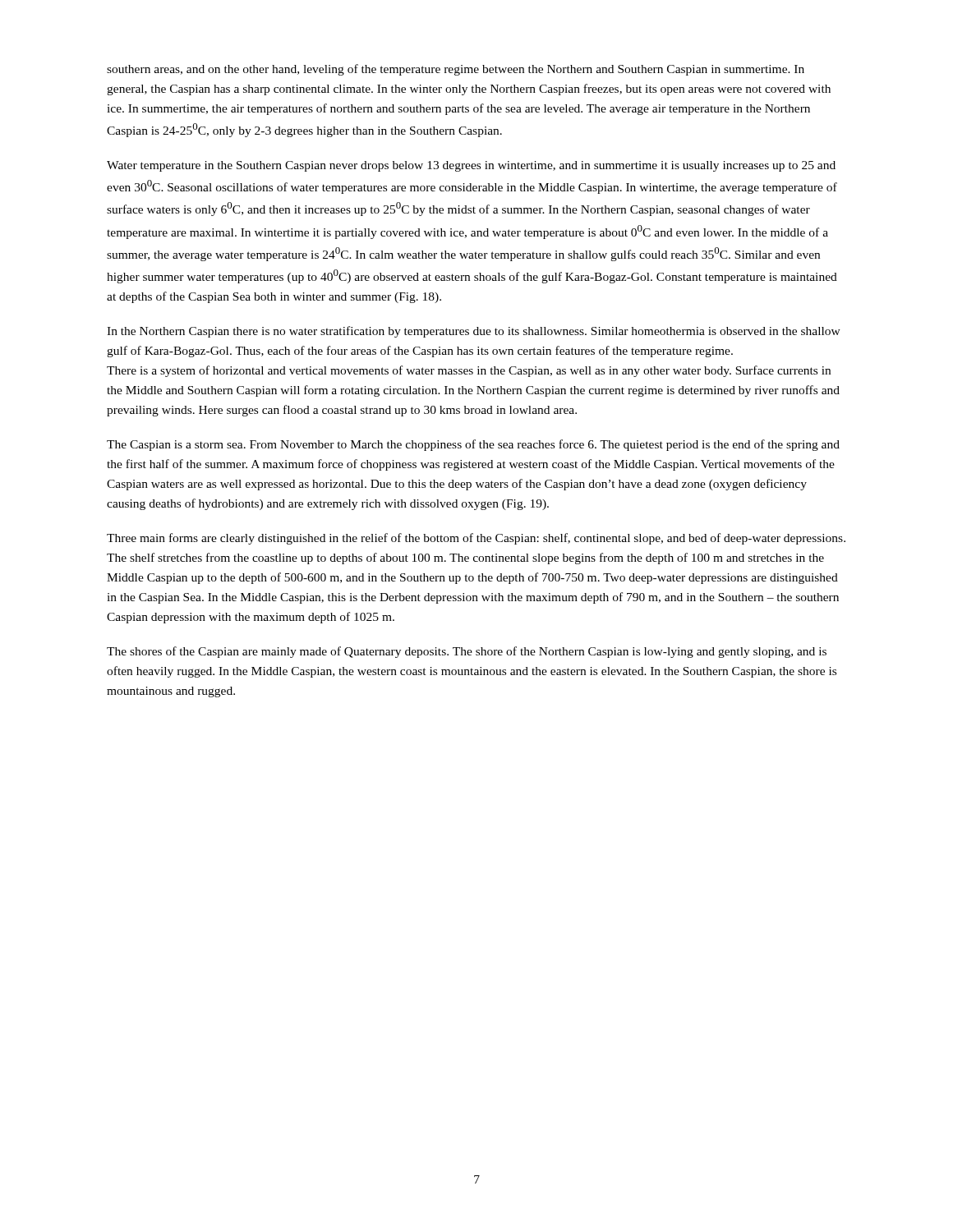Viewport: 953px width, 1232px height.
Task: Click the passage that begins "Three main forms"
Action: [476, 577]
